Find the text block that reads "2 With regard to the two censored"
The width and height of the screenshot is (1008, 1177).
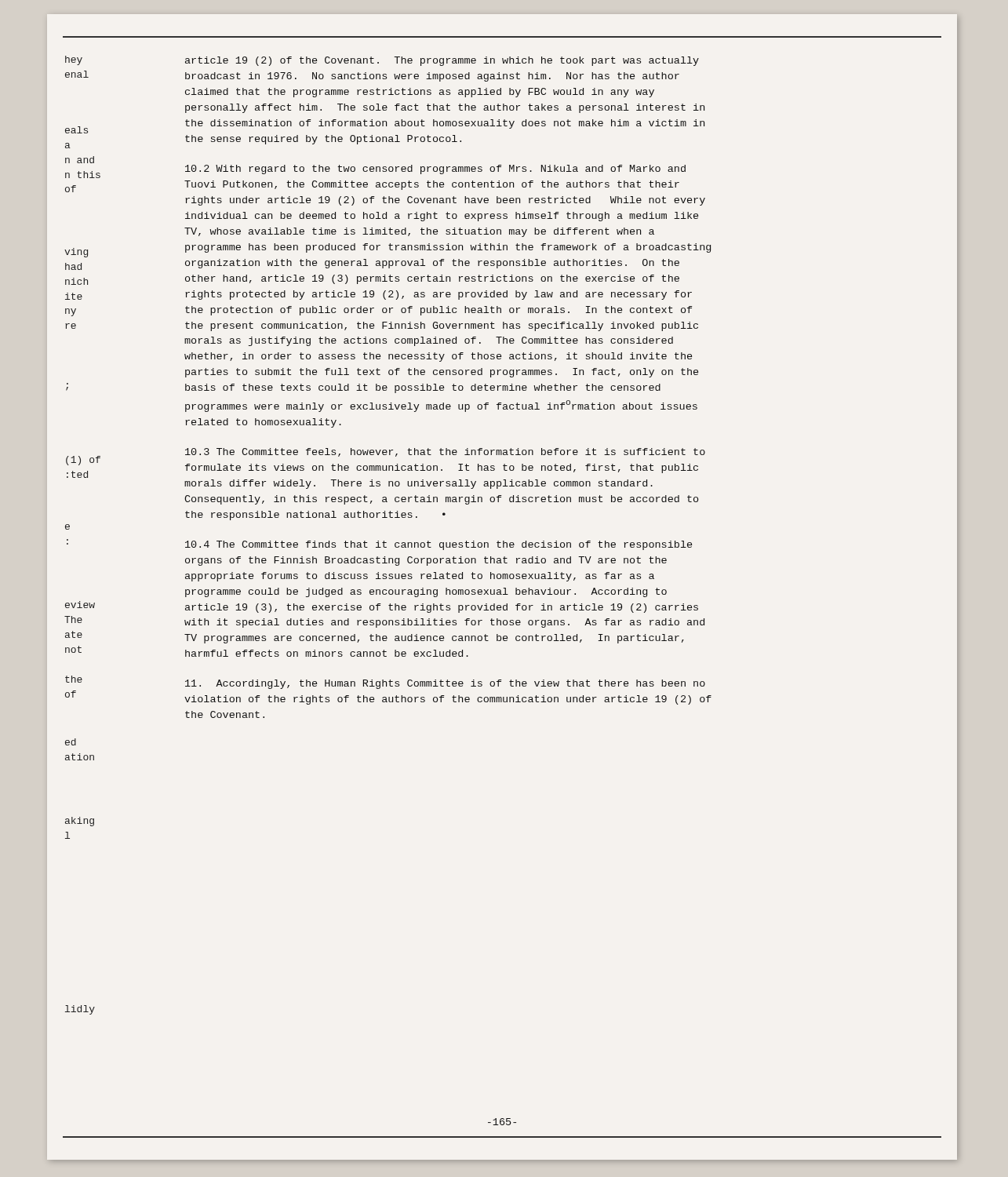coord(448,296)
